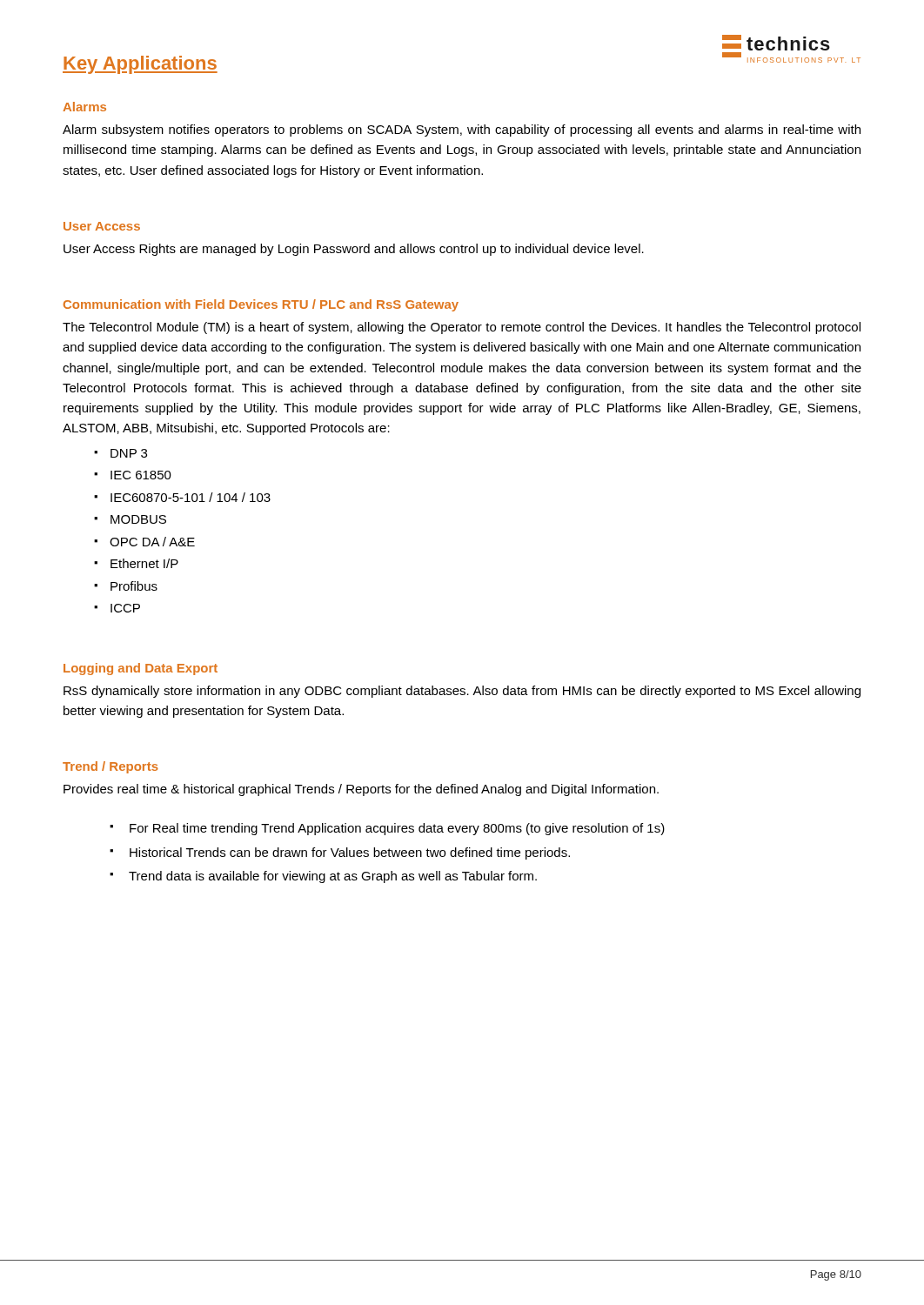Click on the list item that reads "Historical Trends can be"
Screen dimensions: 1305x924
coord(350,852)
